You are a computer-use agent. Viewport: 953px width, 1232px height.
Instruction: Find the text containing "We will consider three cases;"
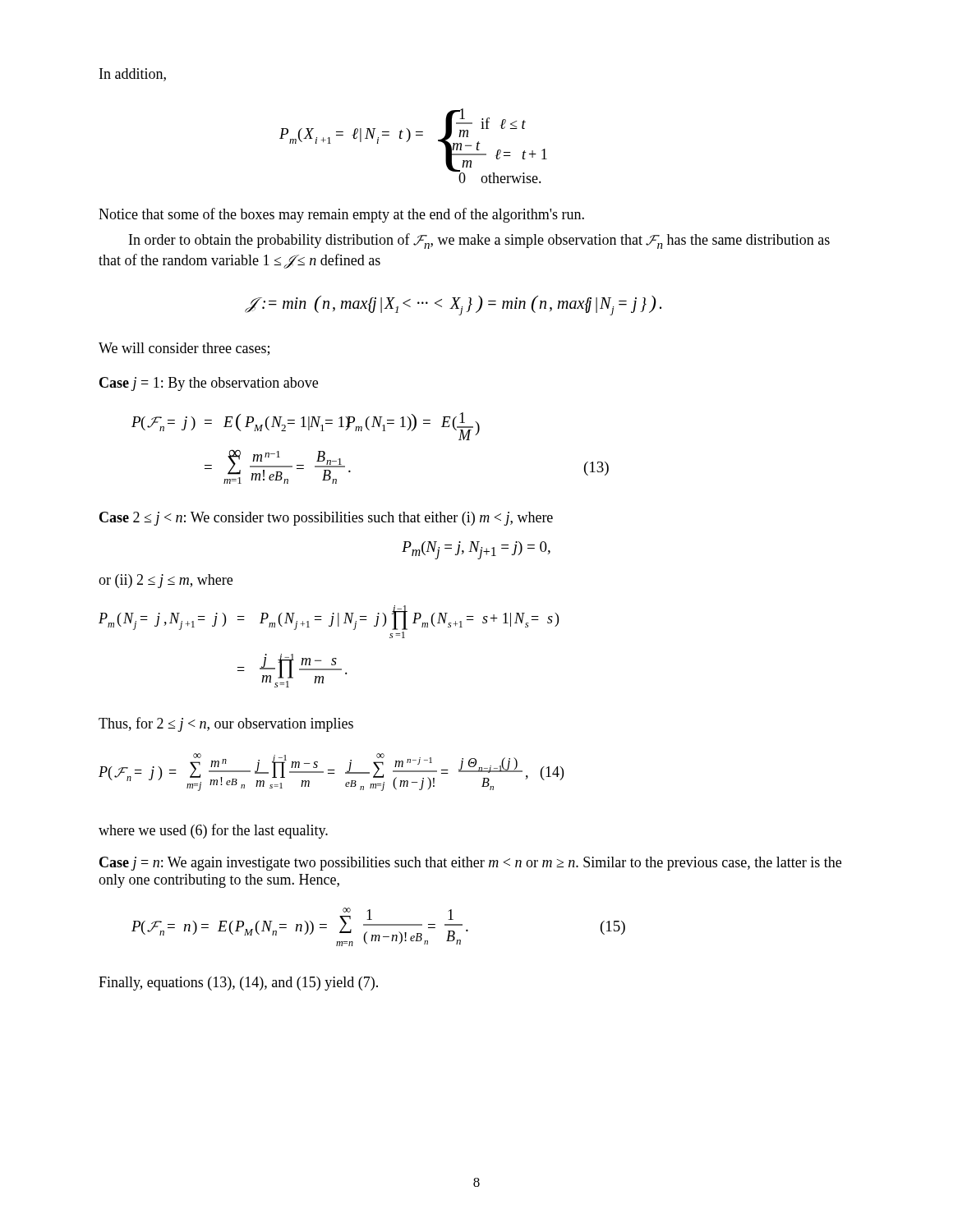(185, 348)
